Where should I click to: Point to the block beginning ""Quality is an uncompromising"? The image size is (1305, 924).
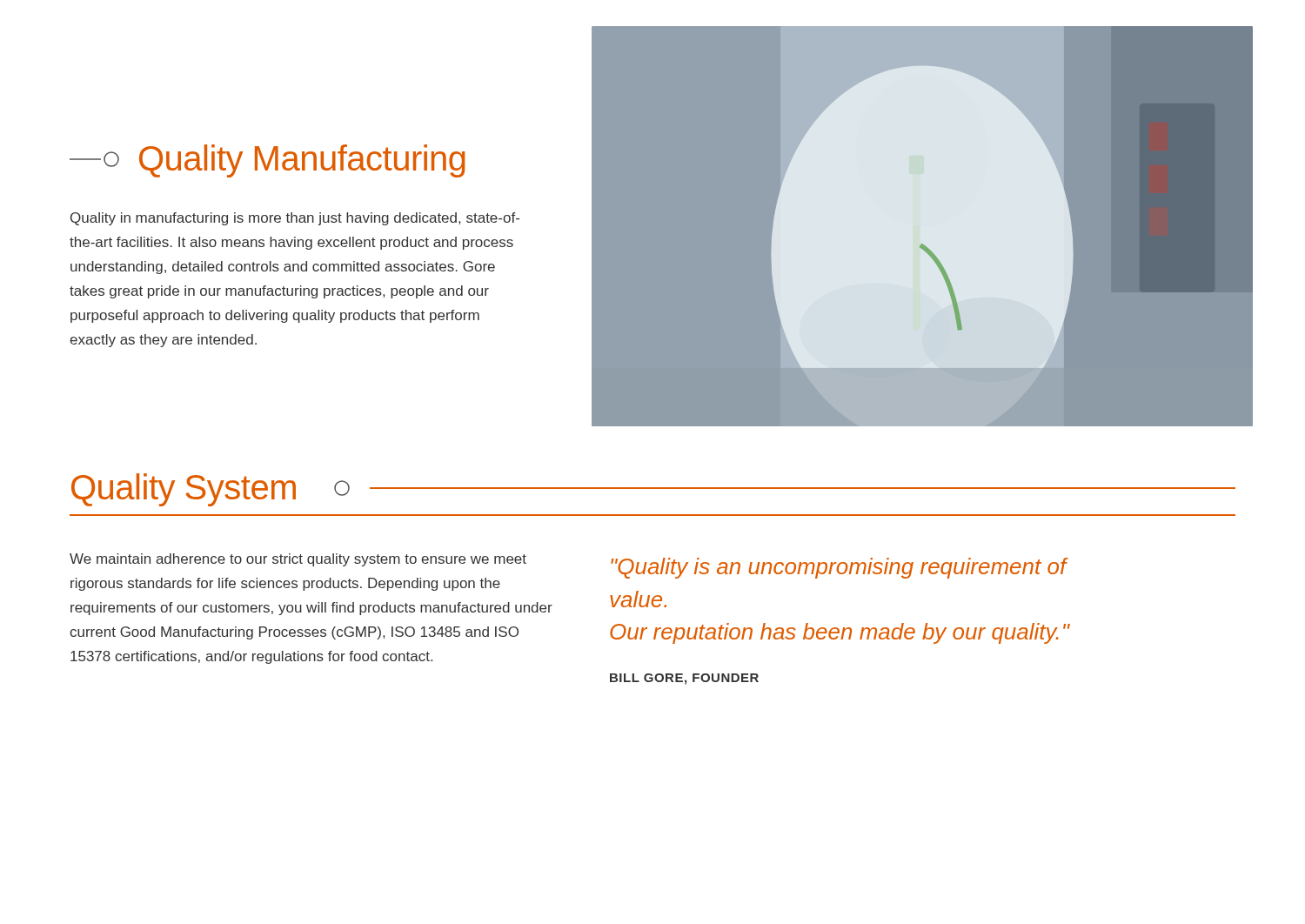839,568
